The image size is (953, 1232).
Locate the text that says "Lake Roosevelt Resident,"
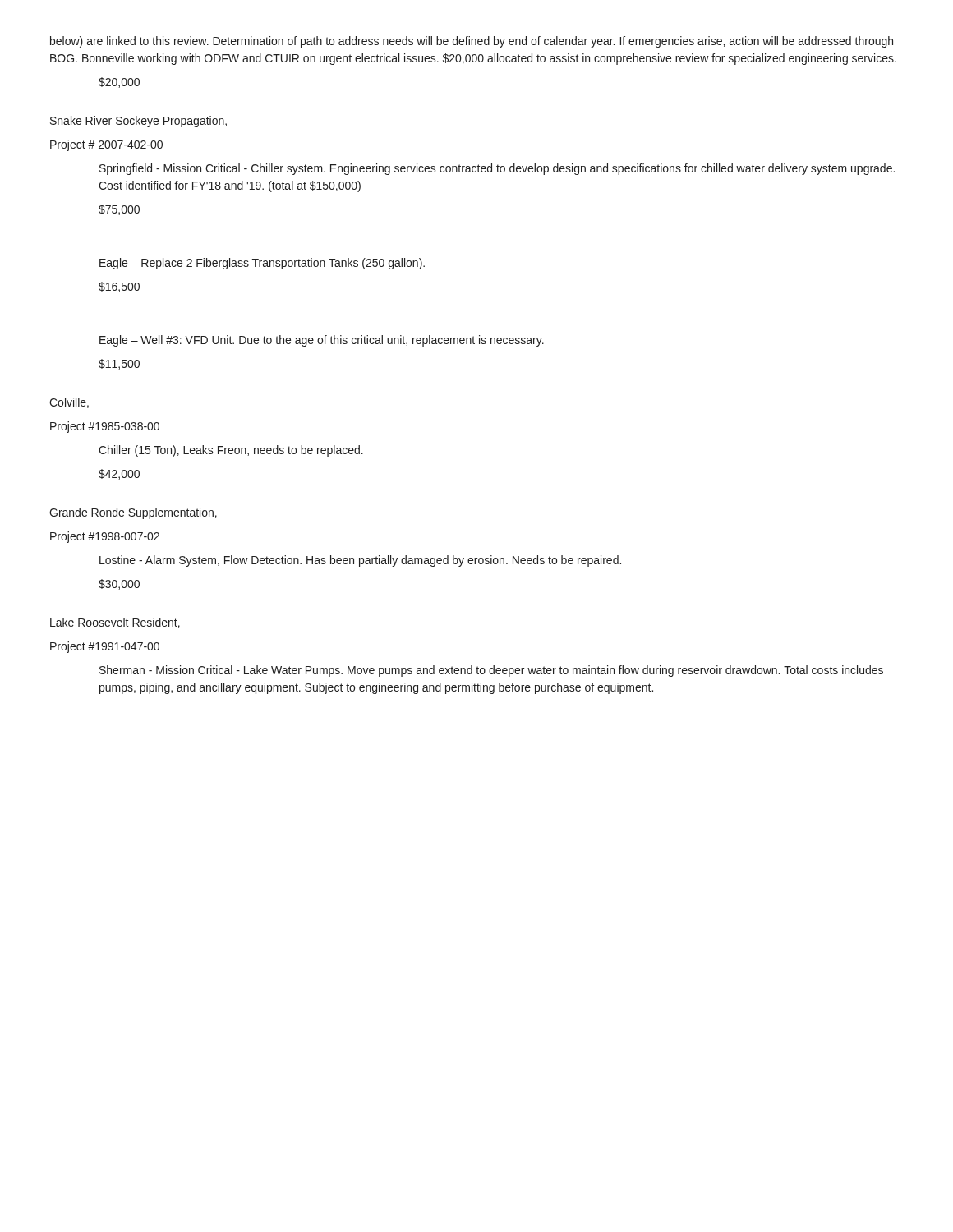tap(115, 623)
